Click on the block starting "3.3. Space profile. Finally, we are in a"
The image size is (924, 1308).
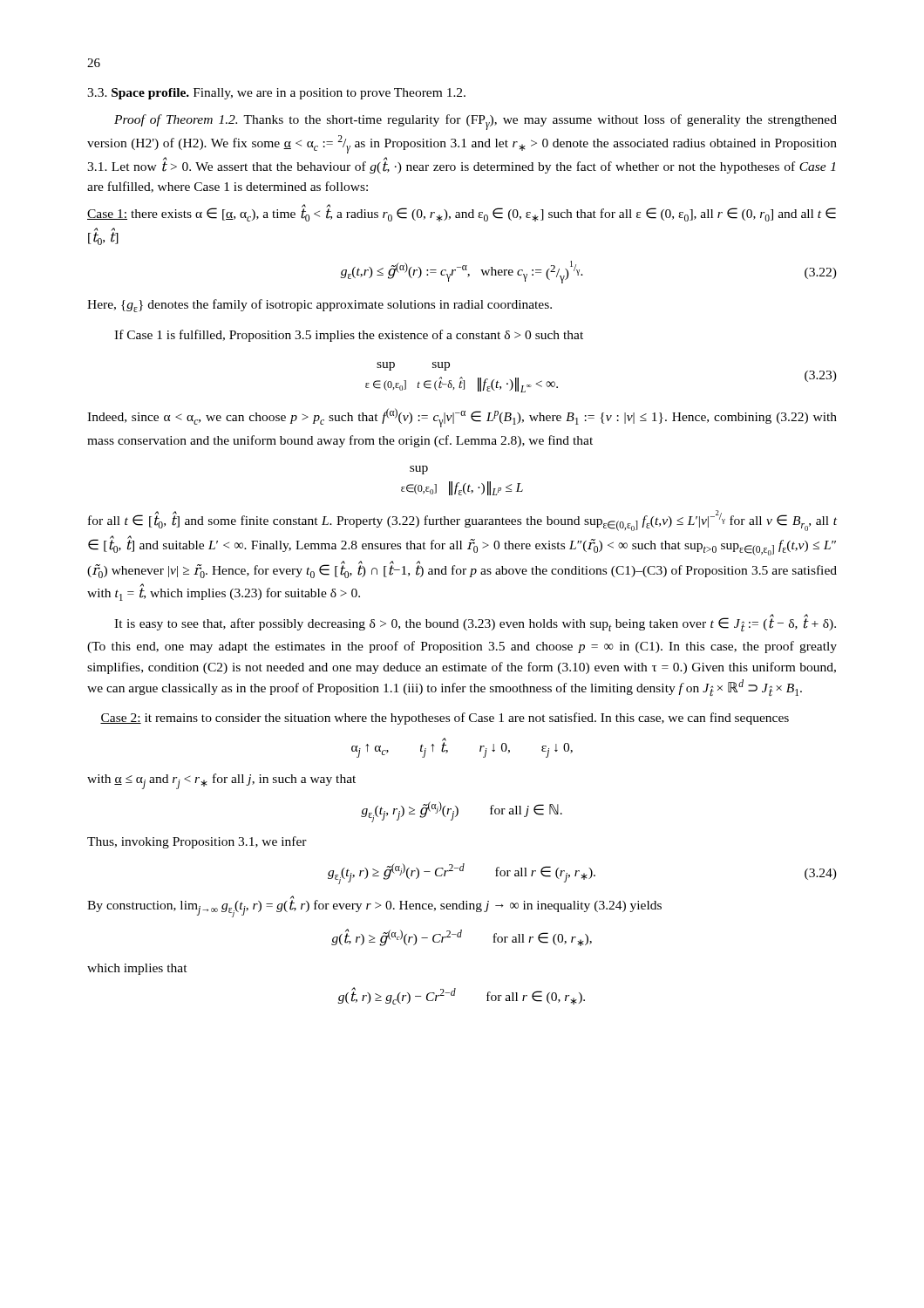coord(277,92)
